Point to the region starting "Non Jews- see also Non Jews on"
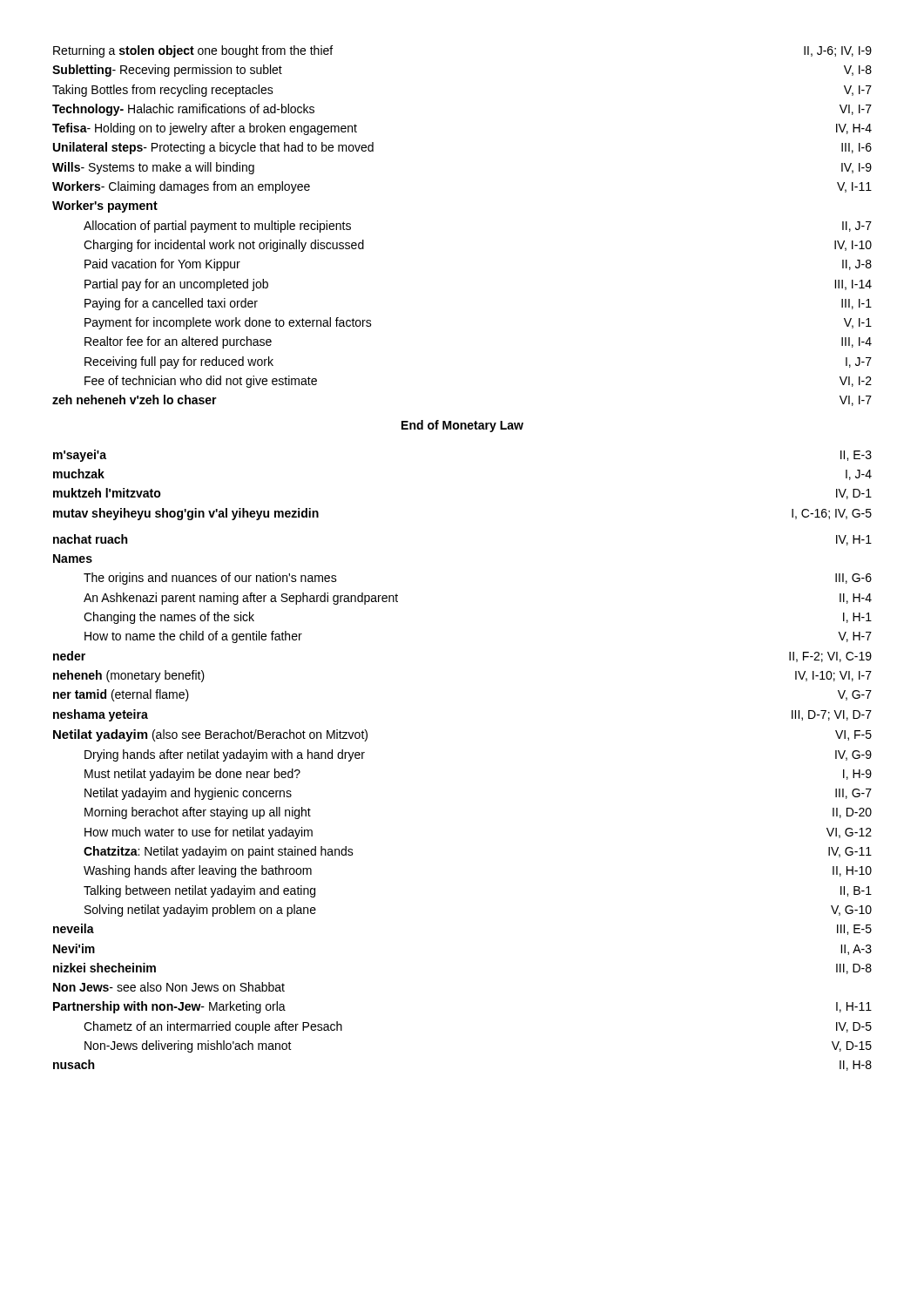The width and height of the screenshot is (924, 1307). pyautogui.click(x=168, y=987)
